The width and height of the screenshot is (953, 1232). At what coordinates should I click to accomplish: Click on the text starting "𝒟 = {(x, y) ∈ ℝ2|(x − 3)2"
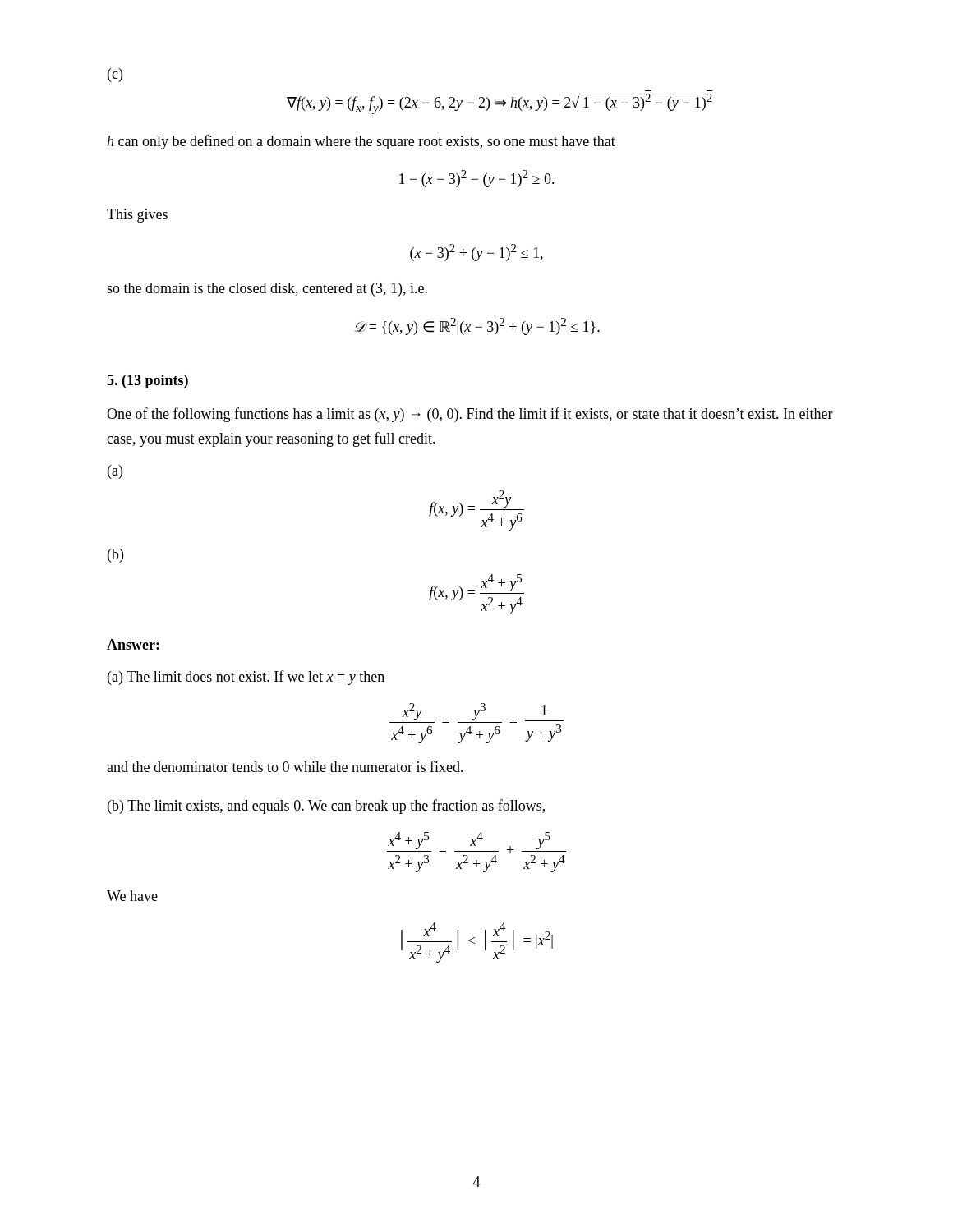tap(476, 325)
